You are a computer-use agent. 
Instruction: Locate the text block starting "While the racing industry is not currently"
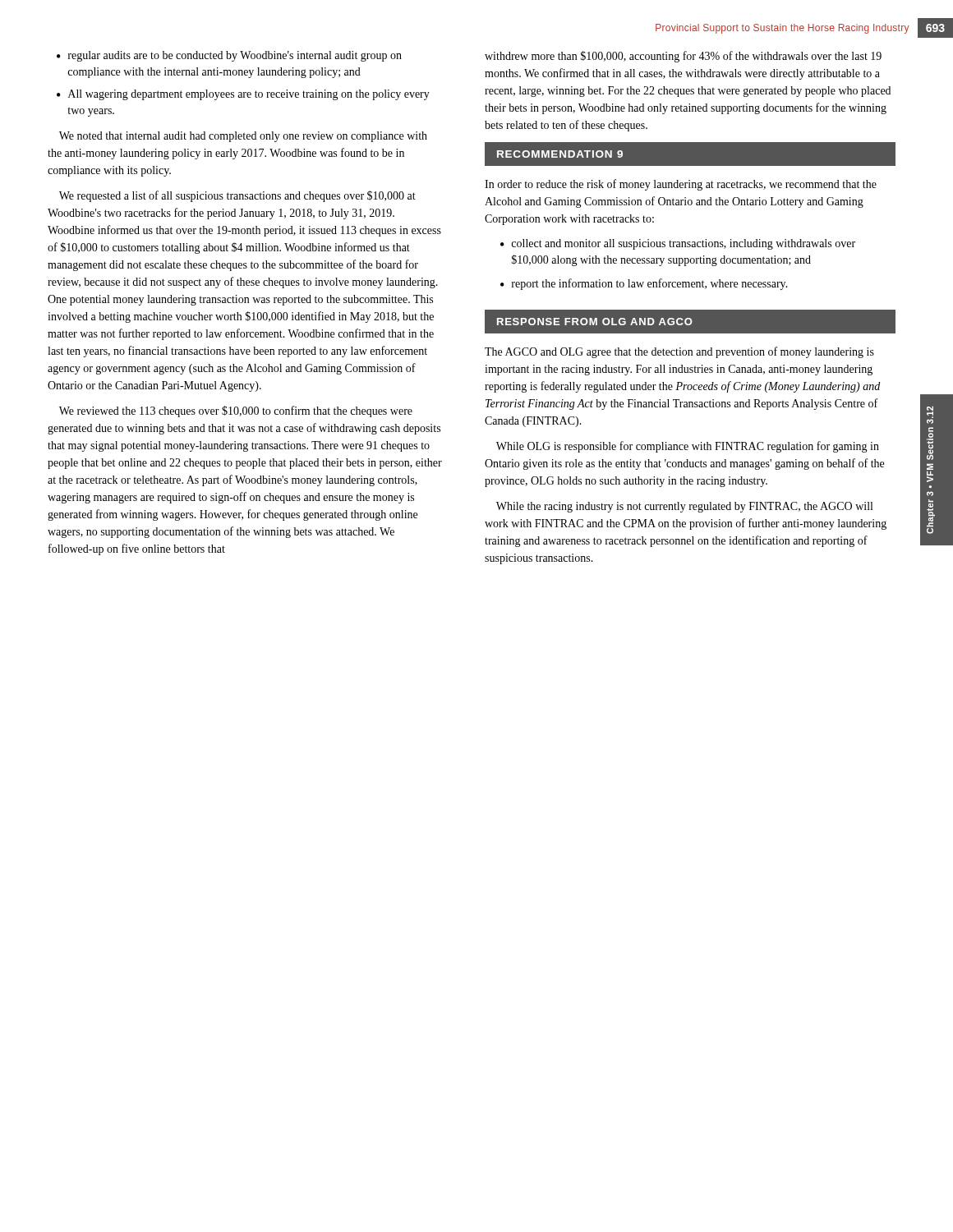[686, 532]
